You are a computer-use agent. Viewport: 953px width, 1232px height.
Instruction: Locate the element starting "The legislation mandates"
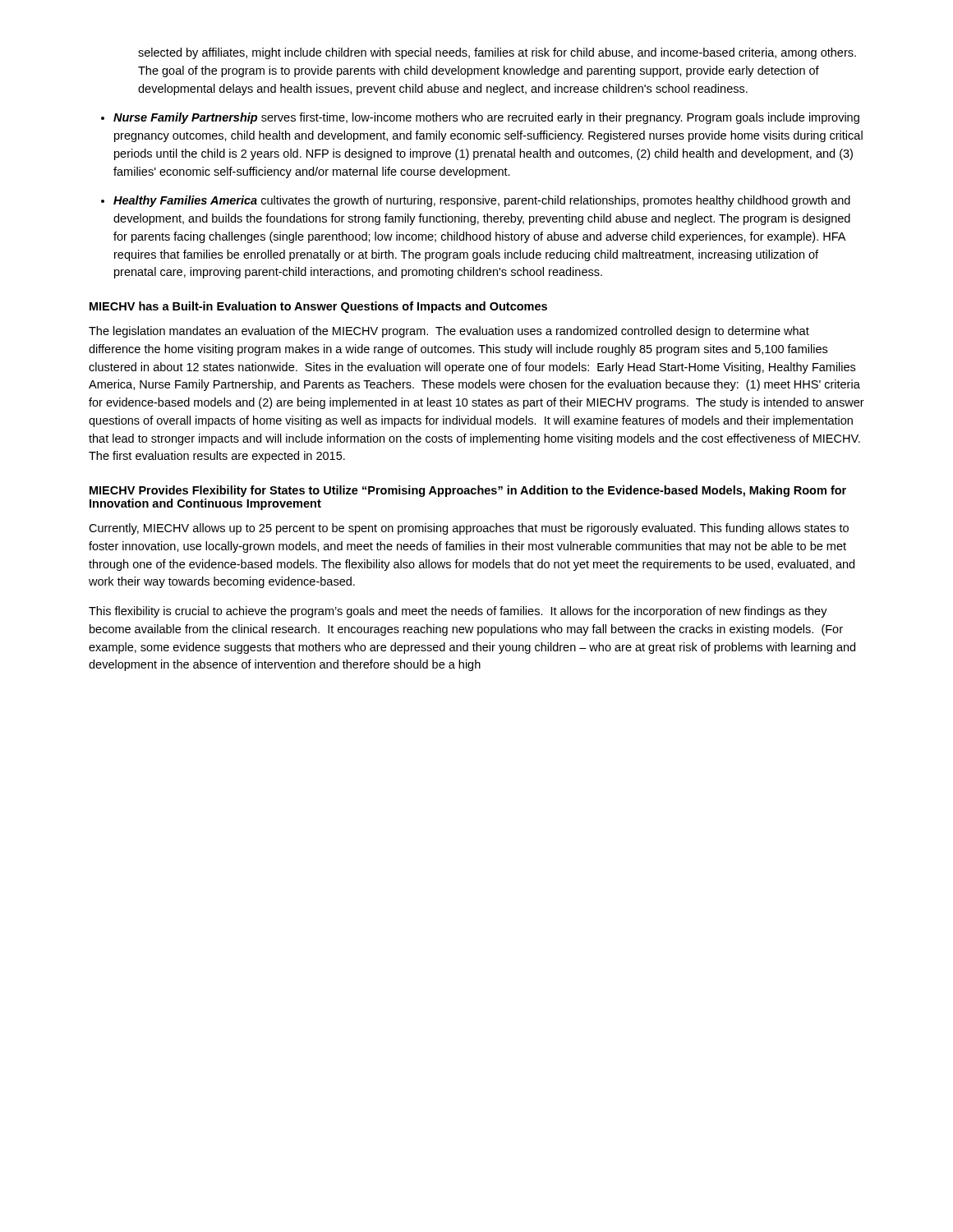tap(476, 394)
